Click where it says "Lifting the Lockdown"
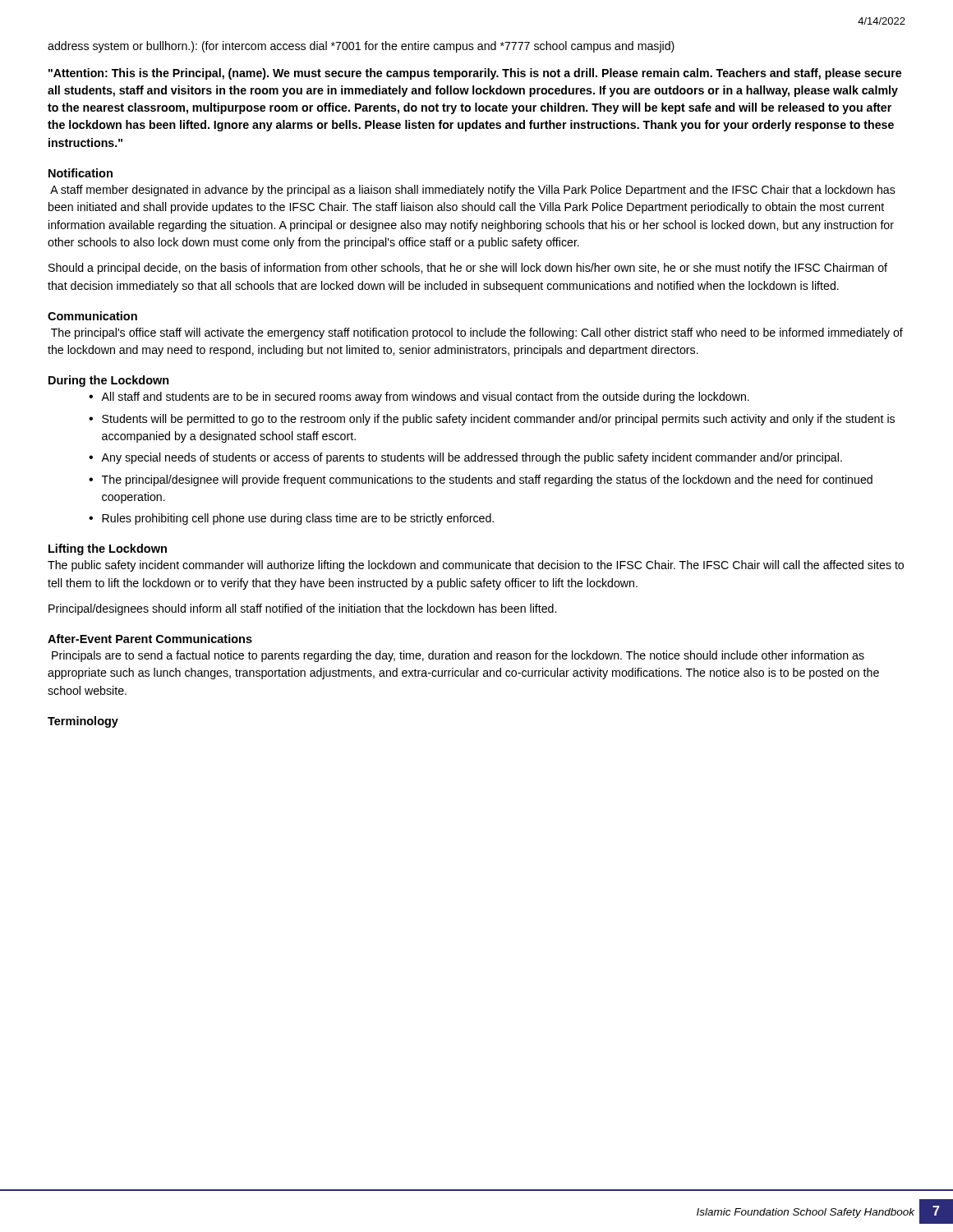The image size is (953, 1232). click(108, 549)
